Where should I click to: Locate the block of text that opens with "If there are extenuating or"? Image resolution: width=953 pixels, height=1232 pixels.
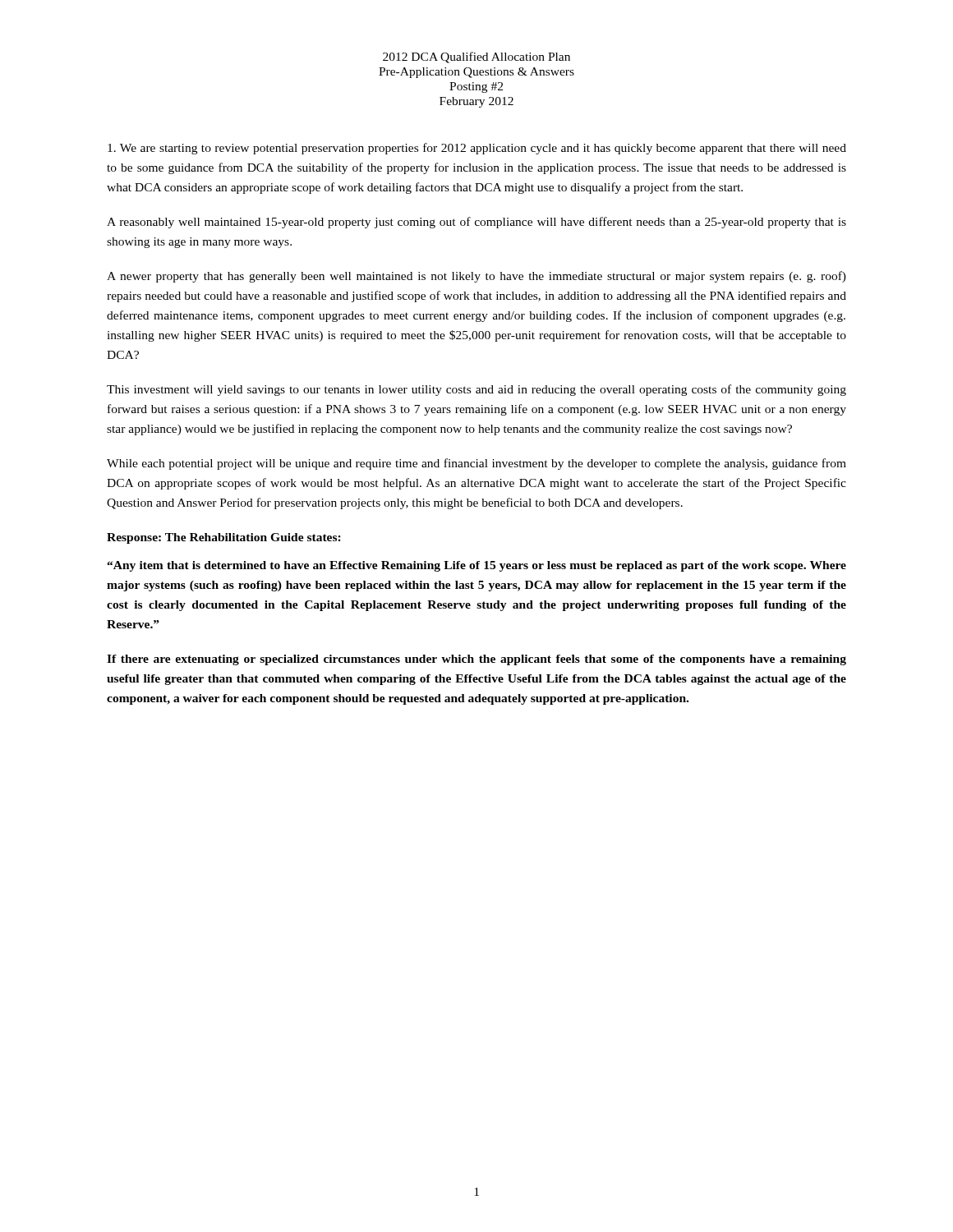(x=476, y=678)
